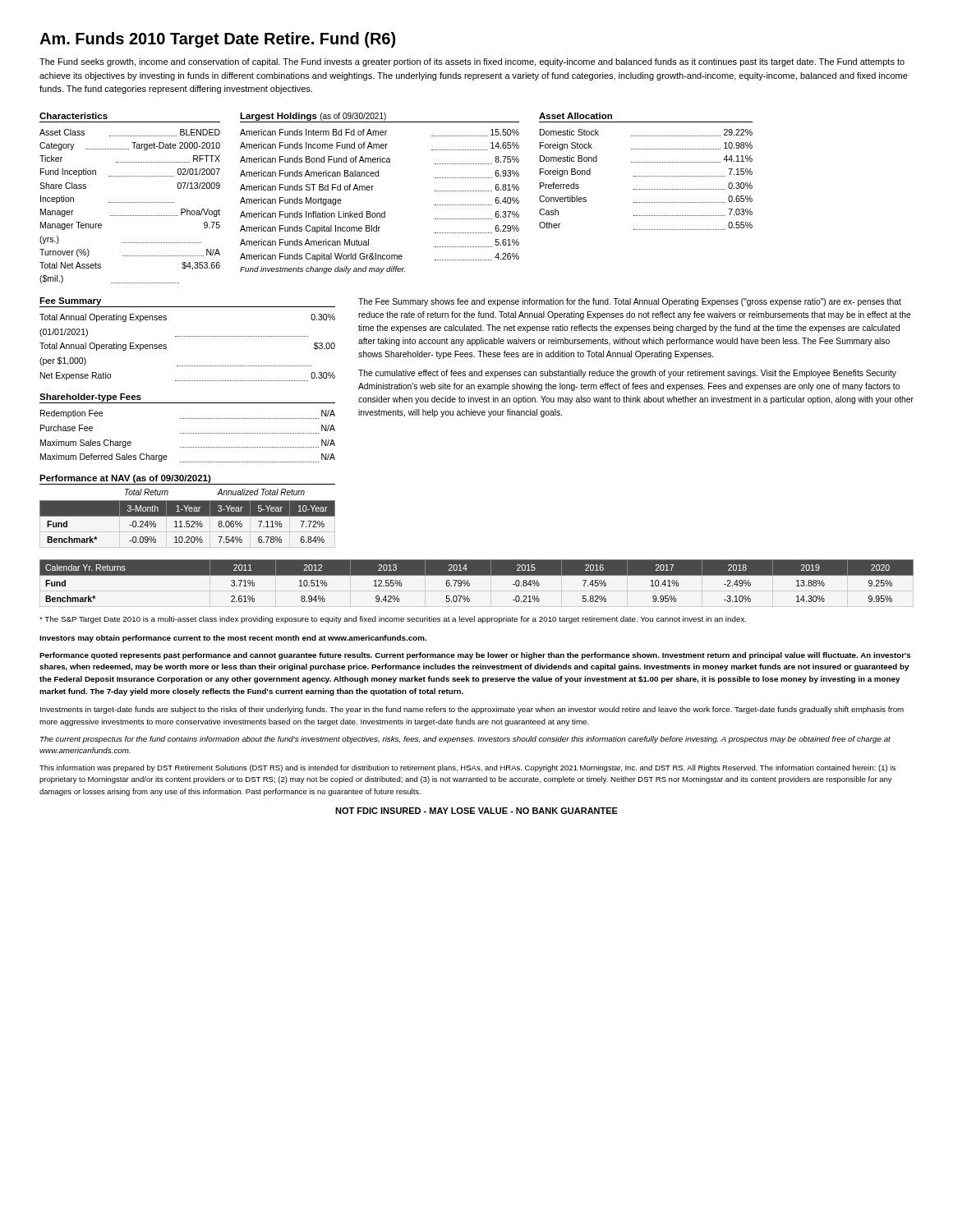Locate the text "Asset Allocation"
The width and height of the screenshot is (953, 1232).
click(x=576, y=115)
